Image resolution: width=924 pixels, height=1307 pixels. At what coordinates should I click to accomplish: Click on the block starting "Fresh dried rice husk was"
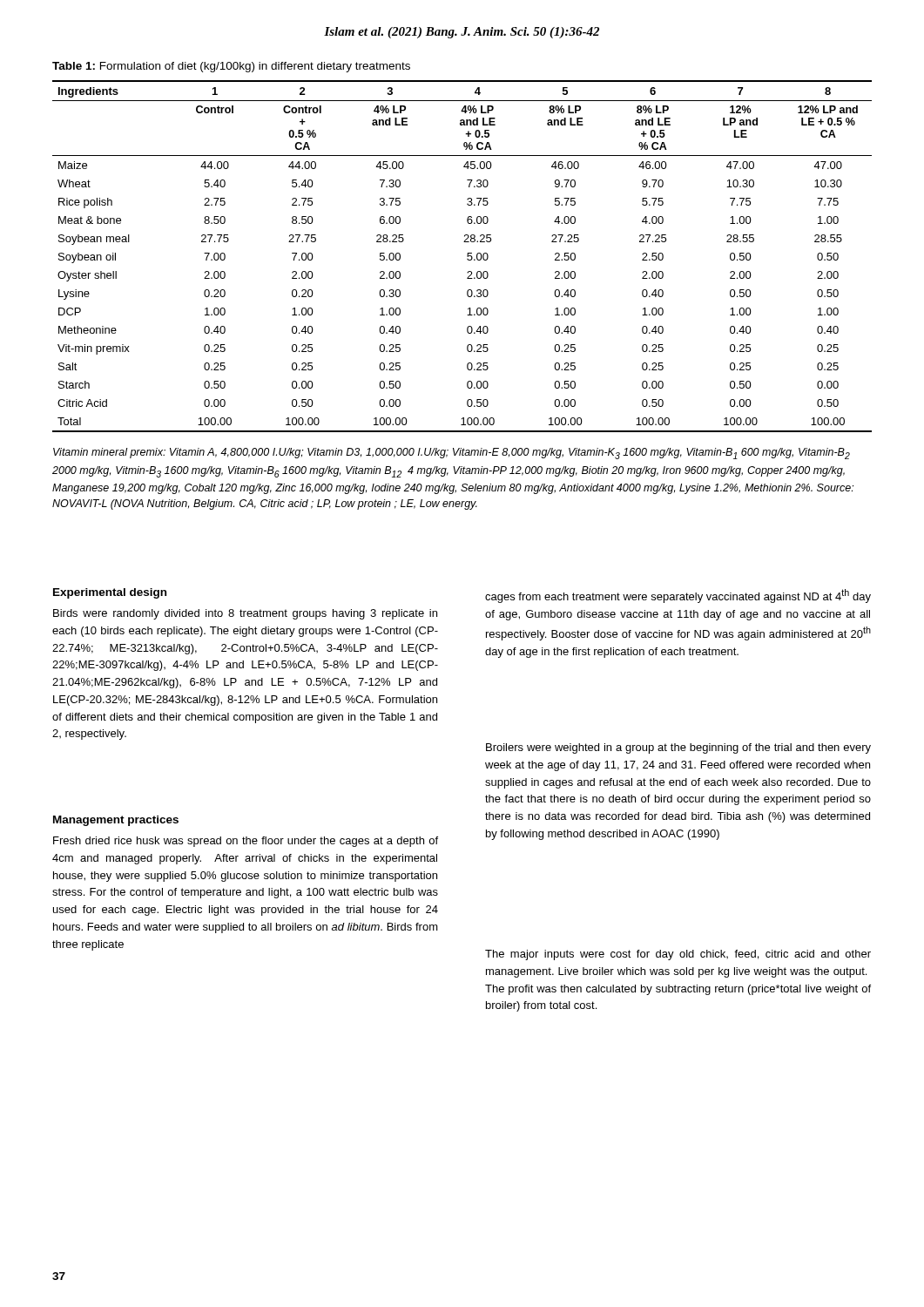click(x=245, y=892)
